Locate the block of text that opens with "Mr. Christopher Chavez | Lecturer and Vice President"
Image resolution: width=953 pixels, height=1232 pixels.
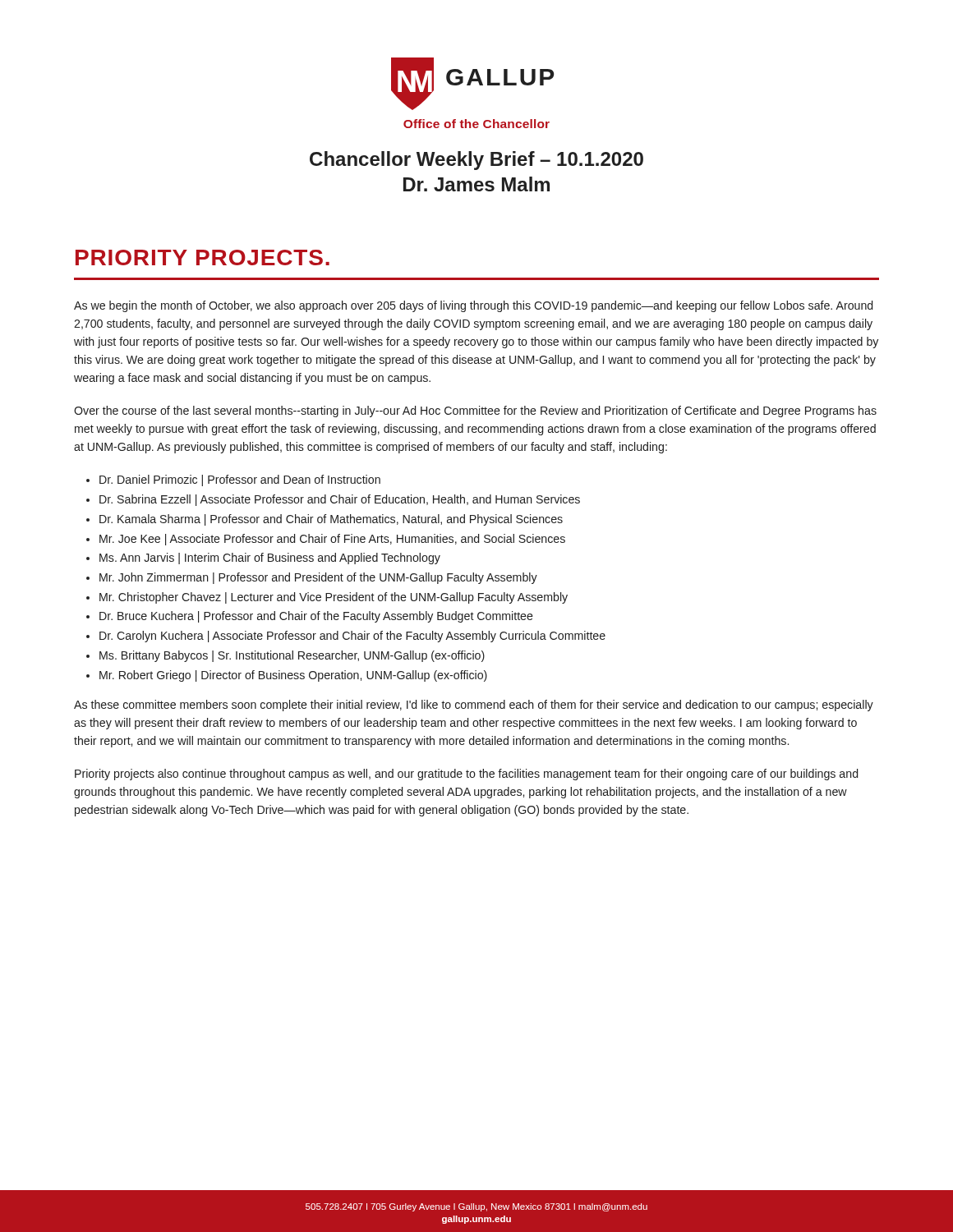pyautogui.click(x=333, y=597)
